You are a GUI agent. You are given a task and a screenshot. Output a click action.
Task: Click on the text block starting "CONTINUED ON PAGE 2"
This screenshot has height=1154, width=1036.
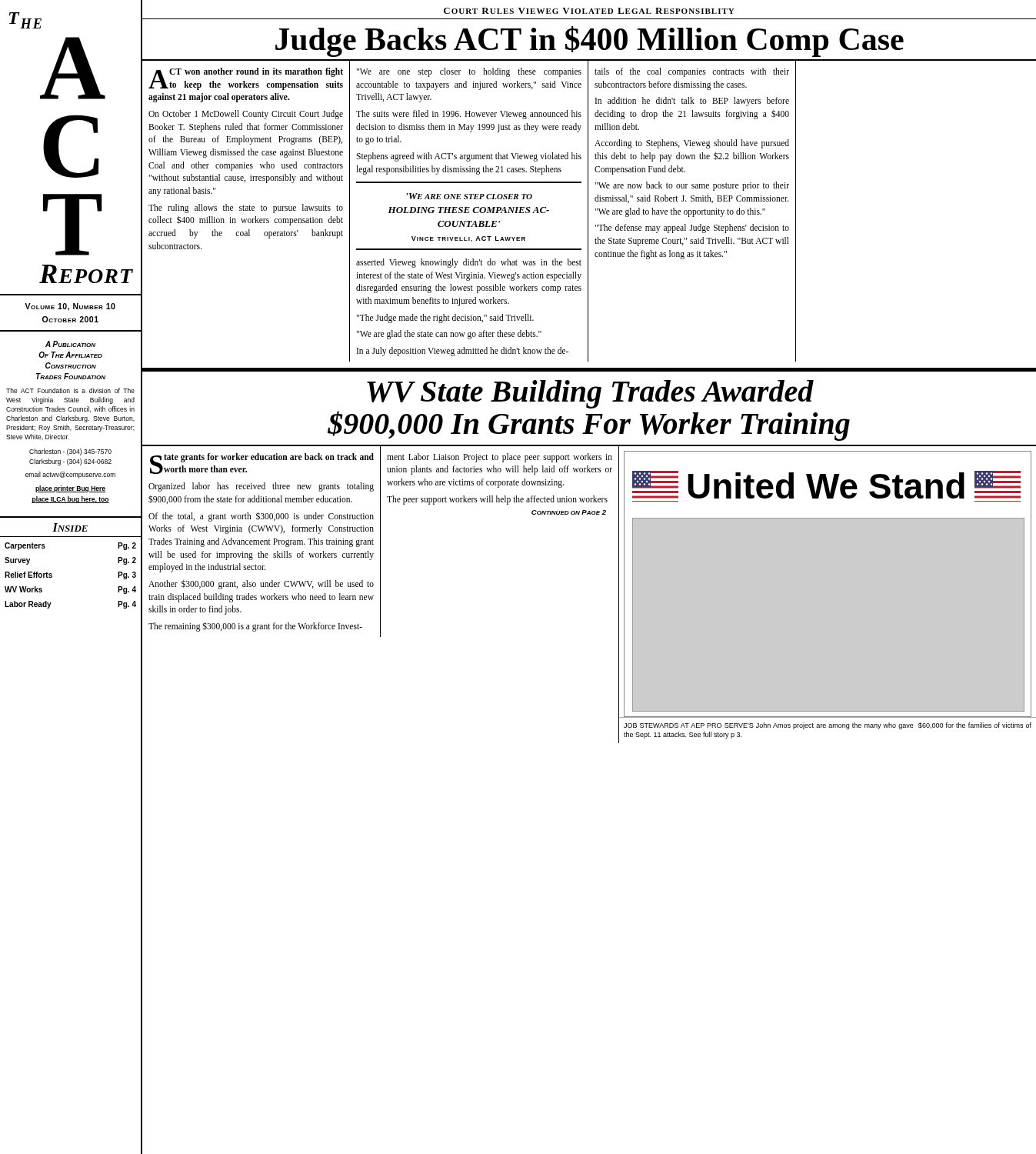569,512
